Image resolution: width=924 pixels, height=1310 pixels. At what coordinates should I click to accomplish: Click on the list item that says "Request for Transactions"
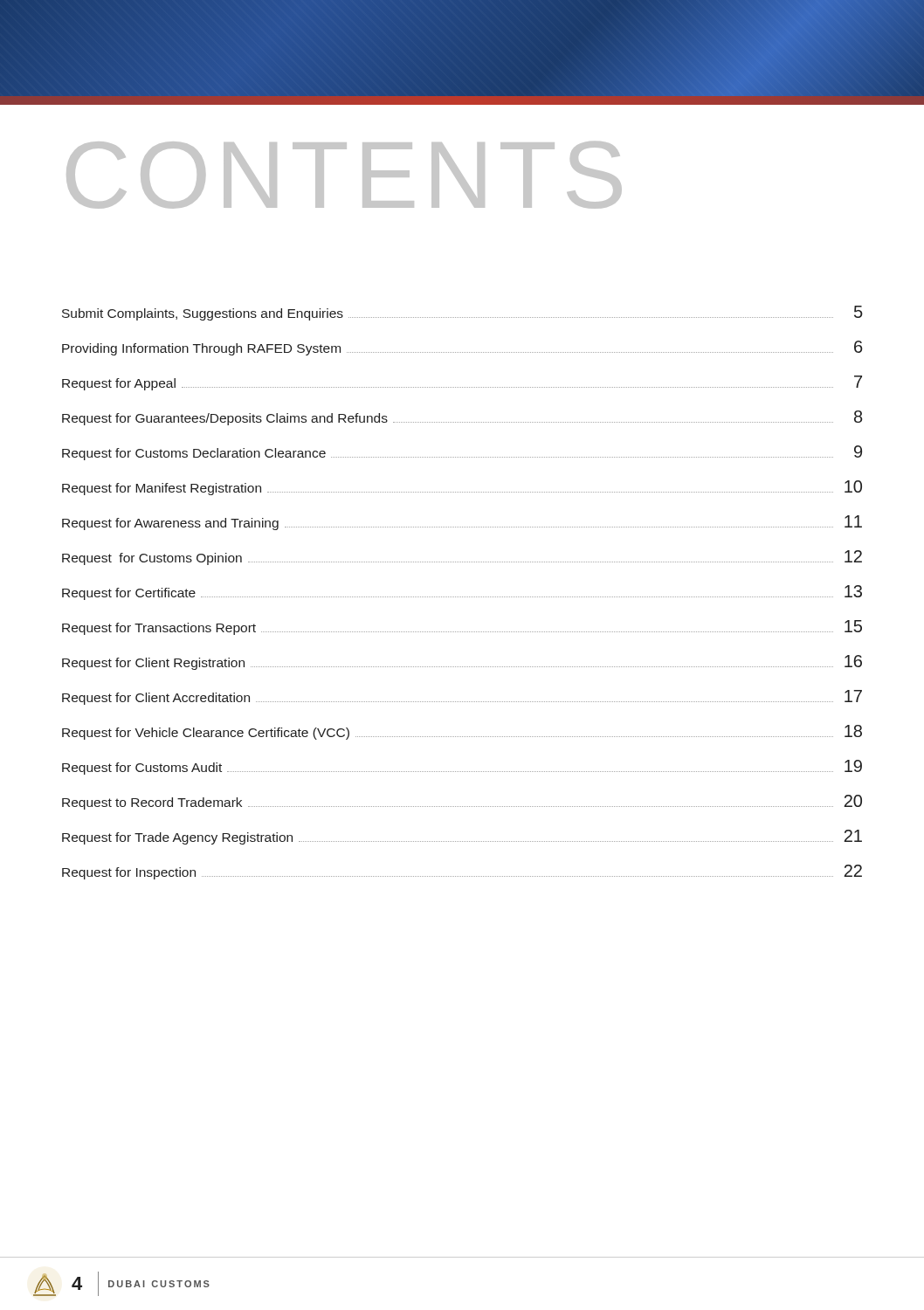[x=462, y=626]
